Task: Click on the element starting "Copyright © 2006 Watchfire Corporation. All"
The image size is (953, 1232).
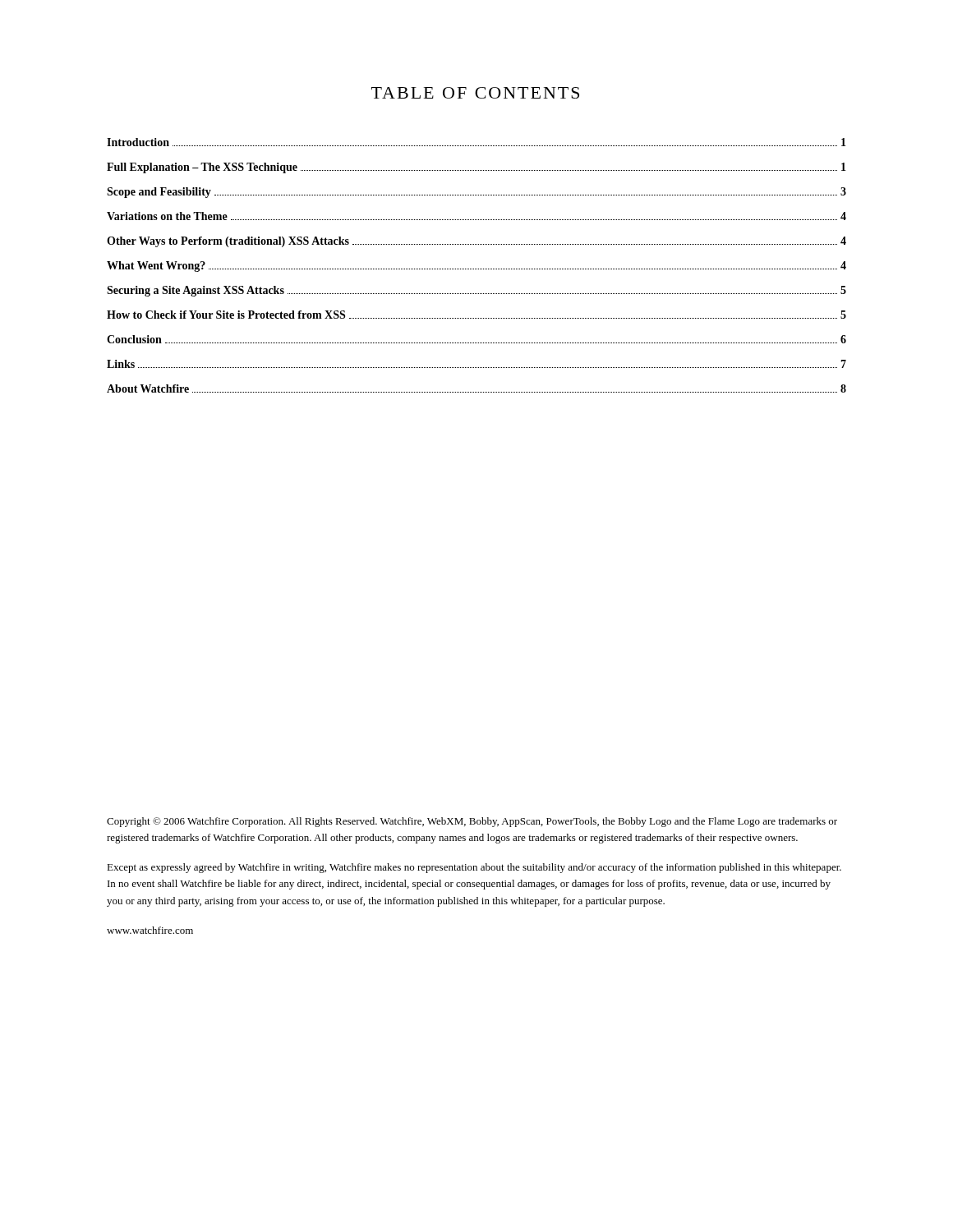Action: tap(472, 829)
